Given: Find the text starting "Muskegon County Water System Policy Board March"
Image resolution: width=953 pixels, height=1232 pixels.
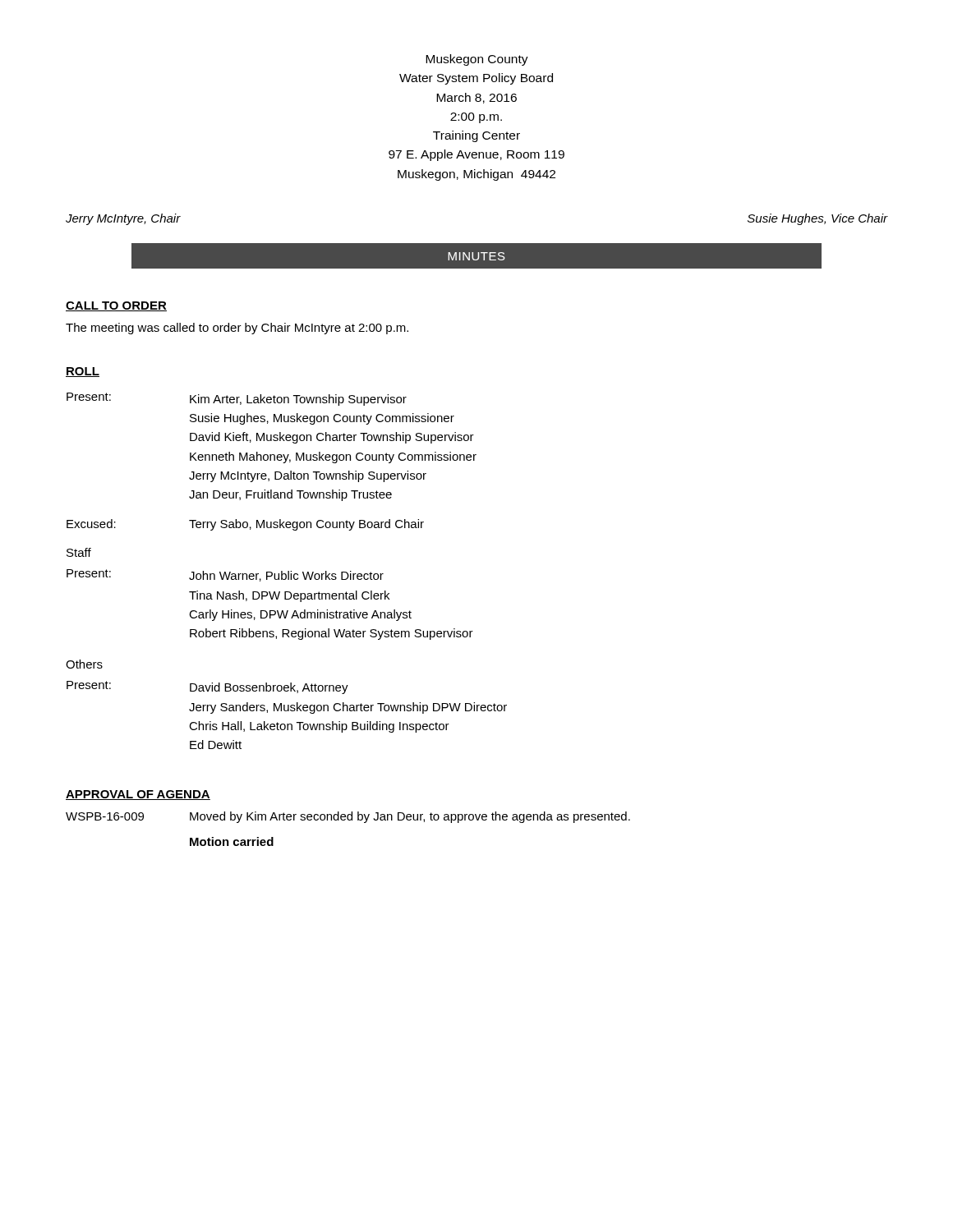Looking at the screenshot, I should [x=476, y=116].
